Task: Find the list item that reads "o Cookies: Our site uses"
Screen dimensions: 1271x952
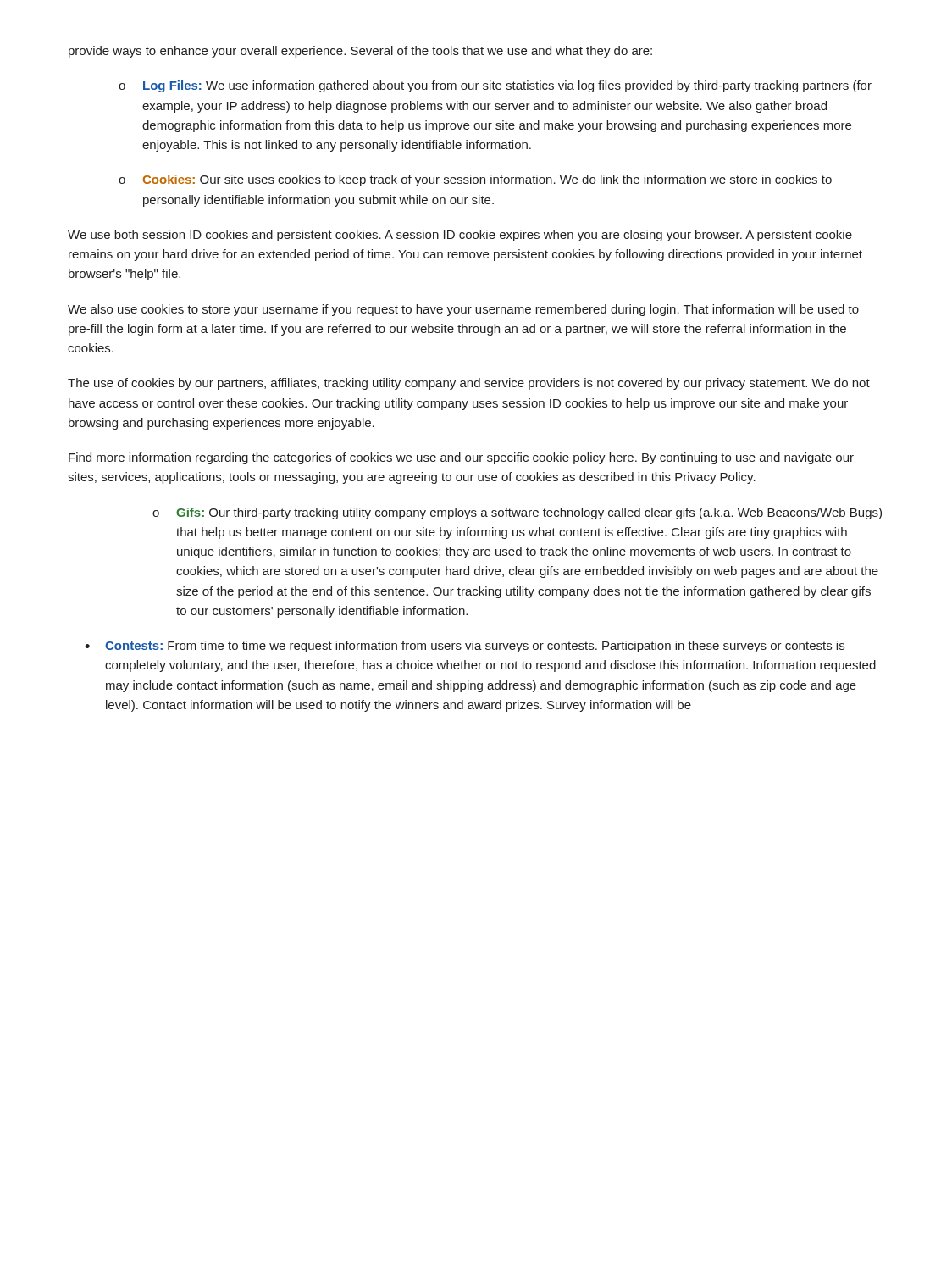Action: coord(501,189)
